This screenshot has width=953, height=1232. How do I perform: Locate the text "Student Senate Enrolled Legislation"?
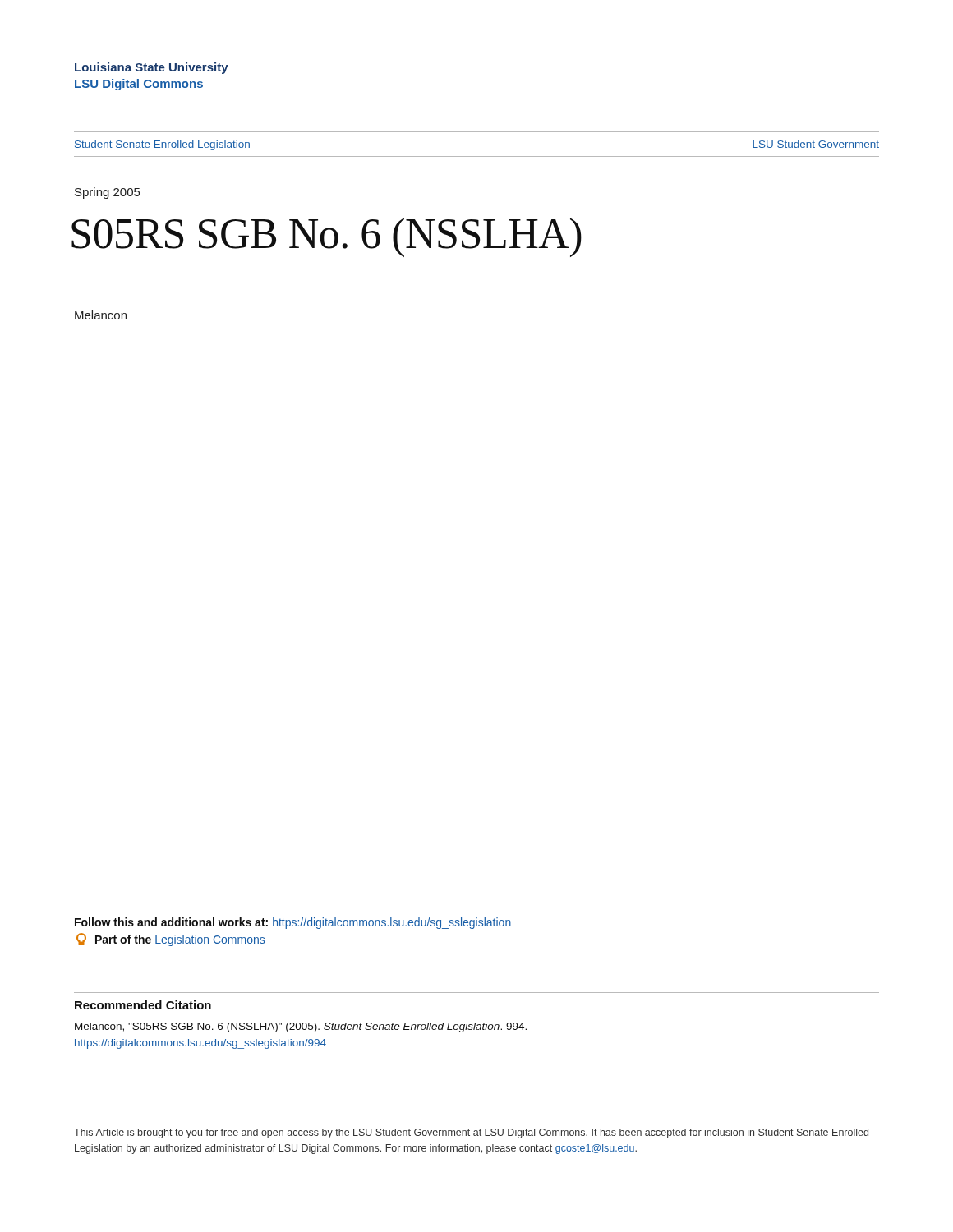(x=162, y=144)
